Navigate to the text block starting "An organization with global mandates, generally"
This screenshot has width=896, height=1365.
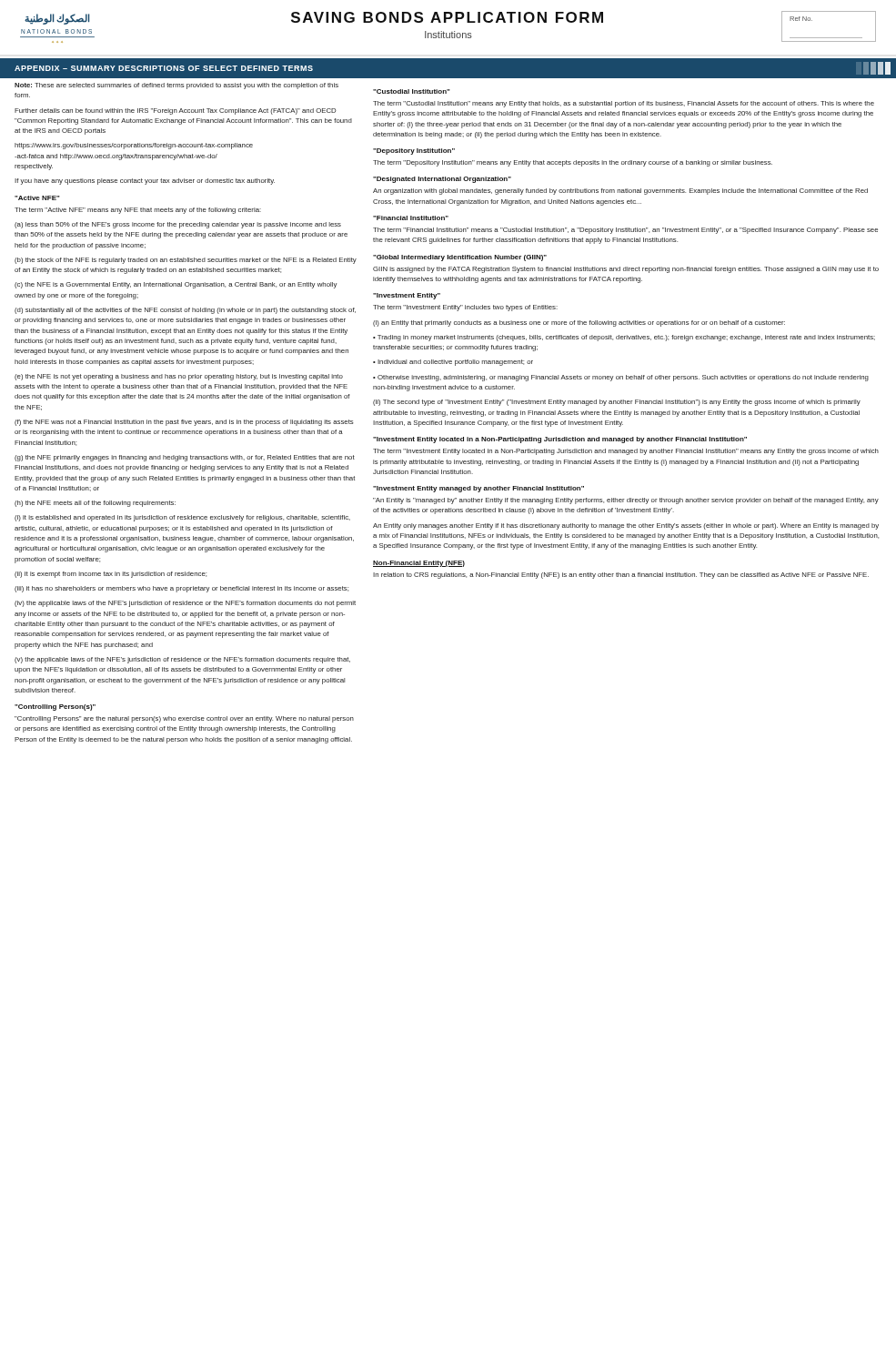(x=627, y=196)
